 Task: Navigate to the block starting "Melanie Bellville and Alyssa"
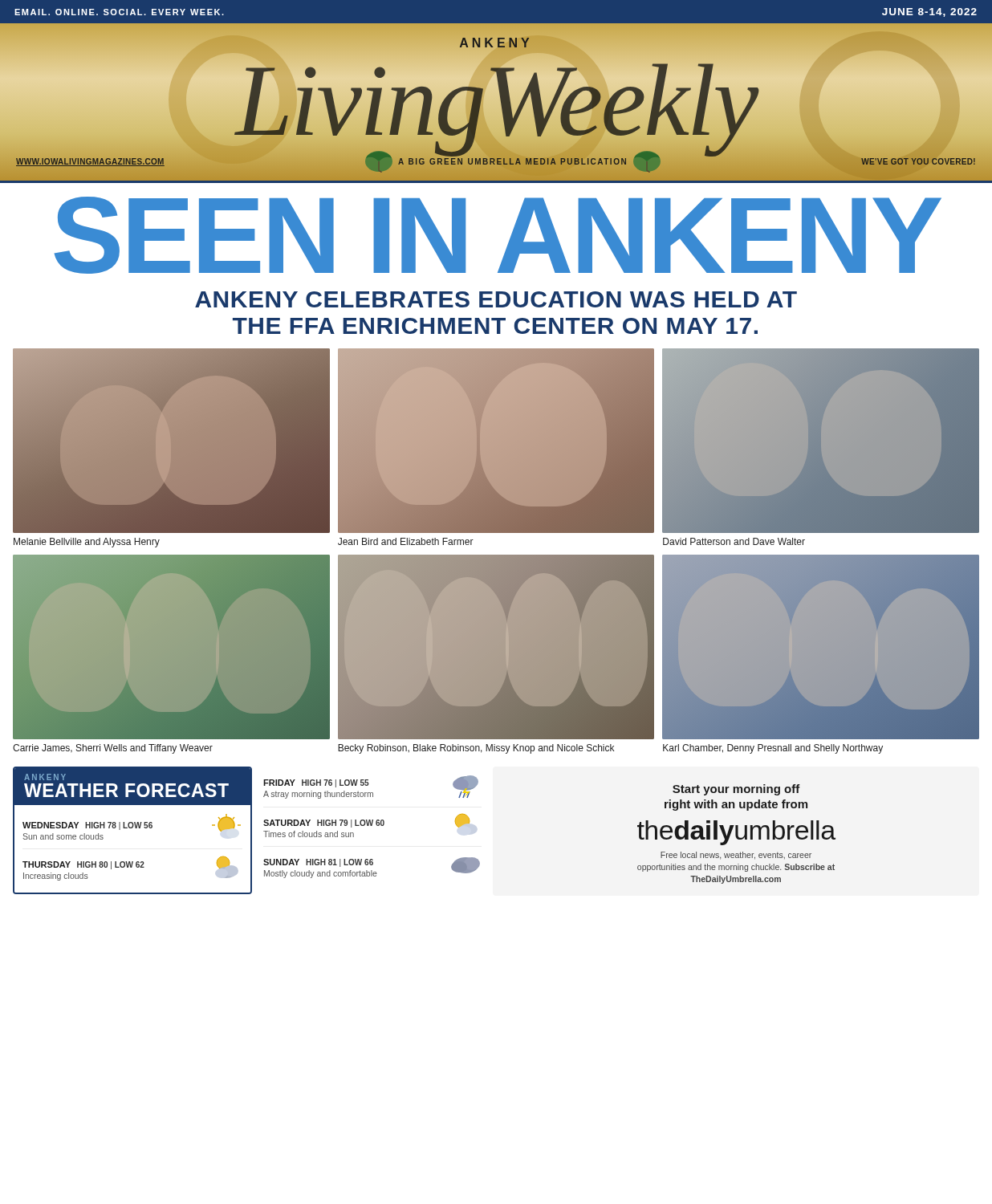(86, 541)
